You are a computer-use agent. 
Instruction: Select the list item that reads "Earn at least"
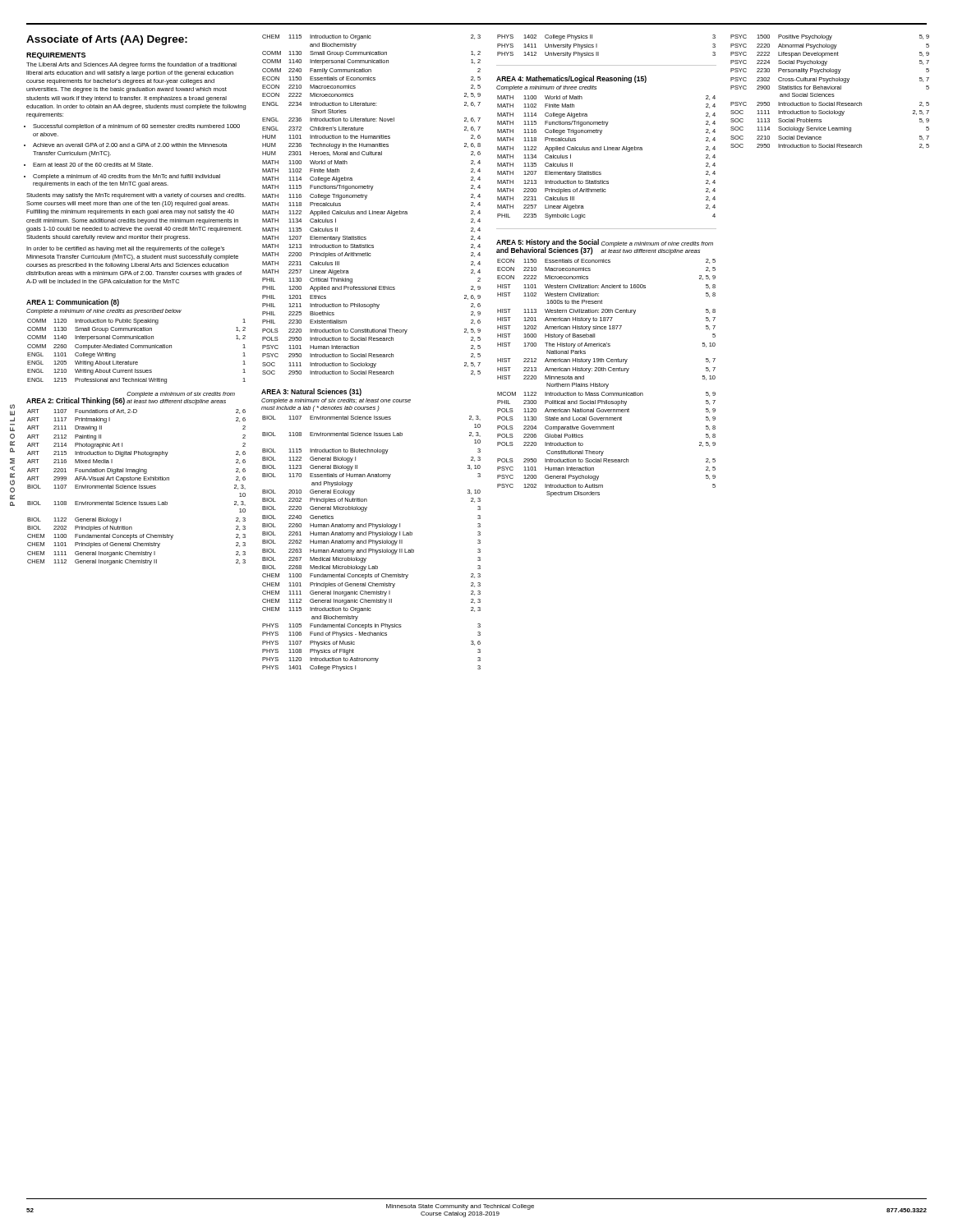pyautogui.click(x=140, y=165)
